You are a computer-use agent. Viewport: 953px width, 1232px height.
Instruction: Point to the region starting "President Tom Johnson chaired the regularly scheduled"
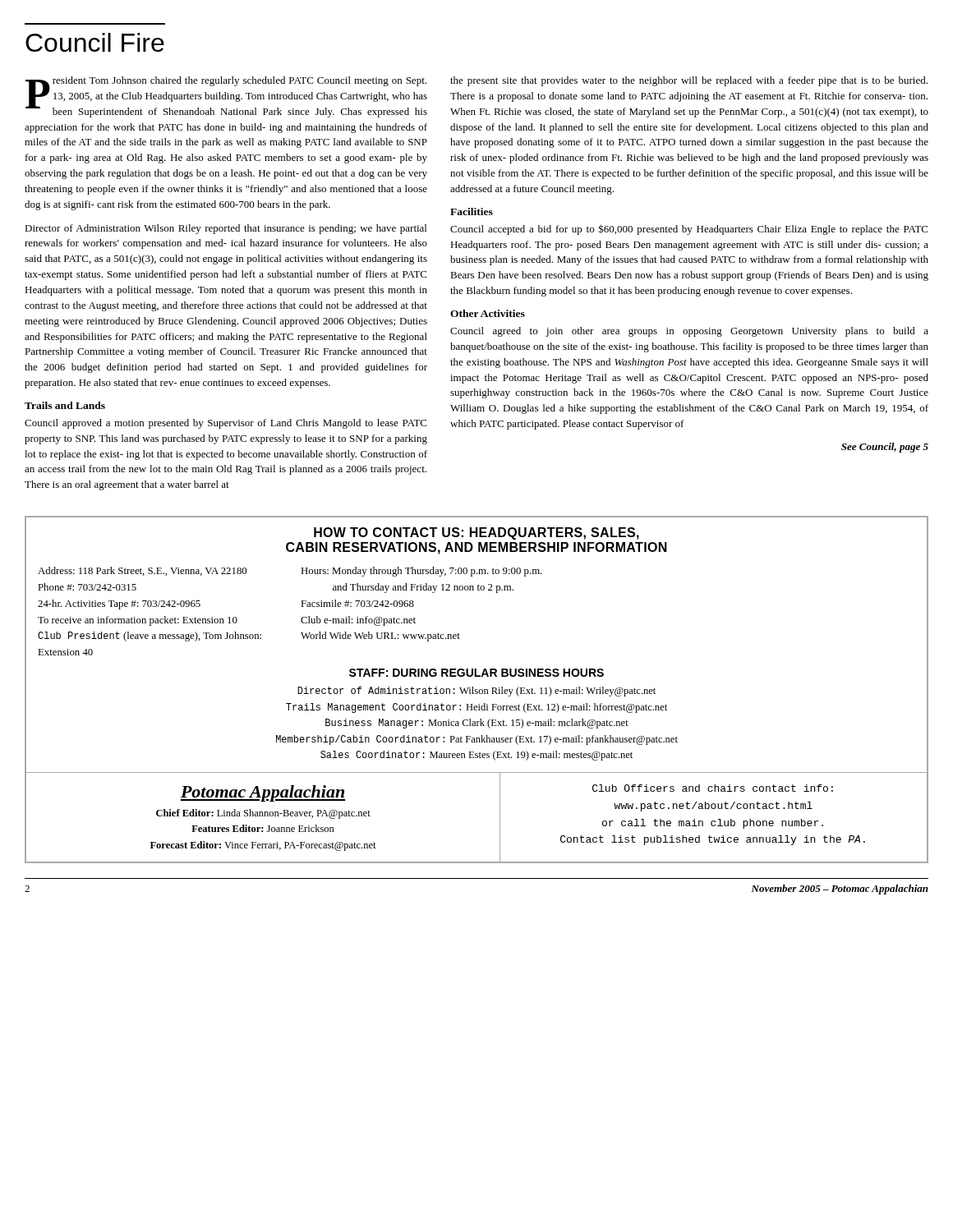point(226,142)
